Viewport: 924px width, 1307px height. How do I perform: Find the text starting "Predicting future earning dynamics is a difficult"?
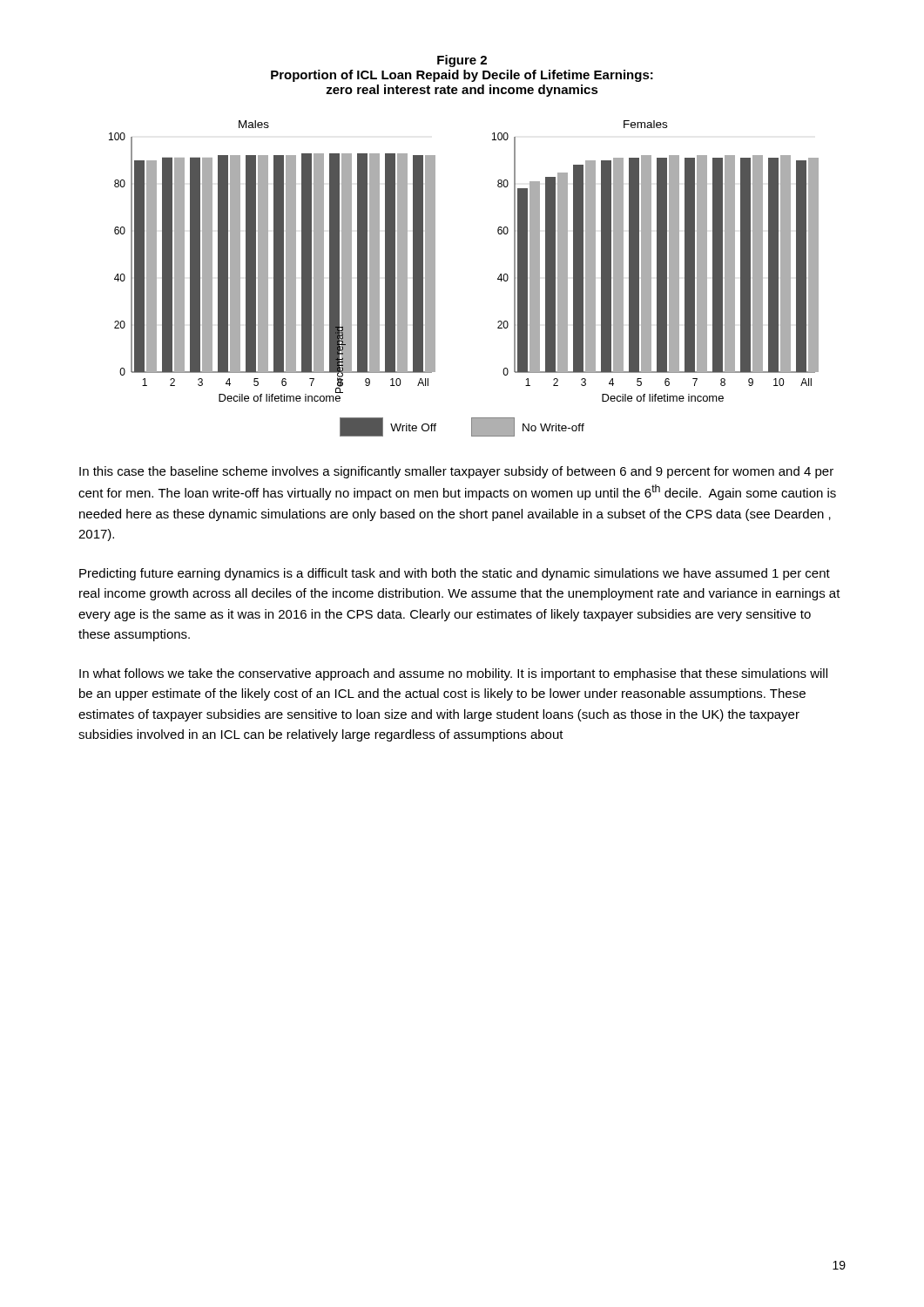[x=459, y=603]
